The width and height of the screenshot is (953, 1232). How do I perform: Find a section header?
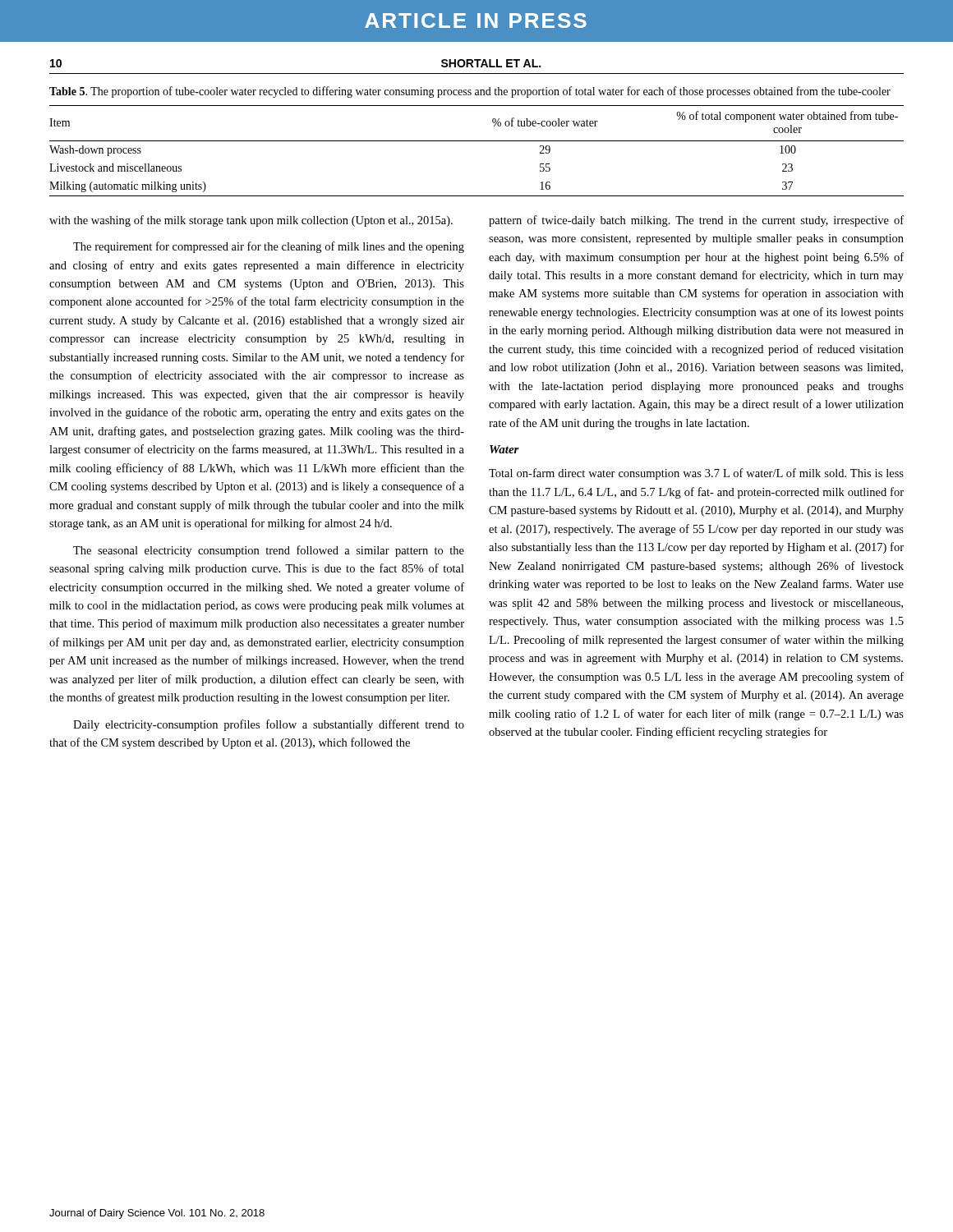coord(504,449)
